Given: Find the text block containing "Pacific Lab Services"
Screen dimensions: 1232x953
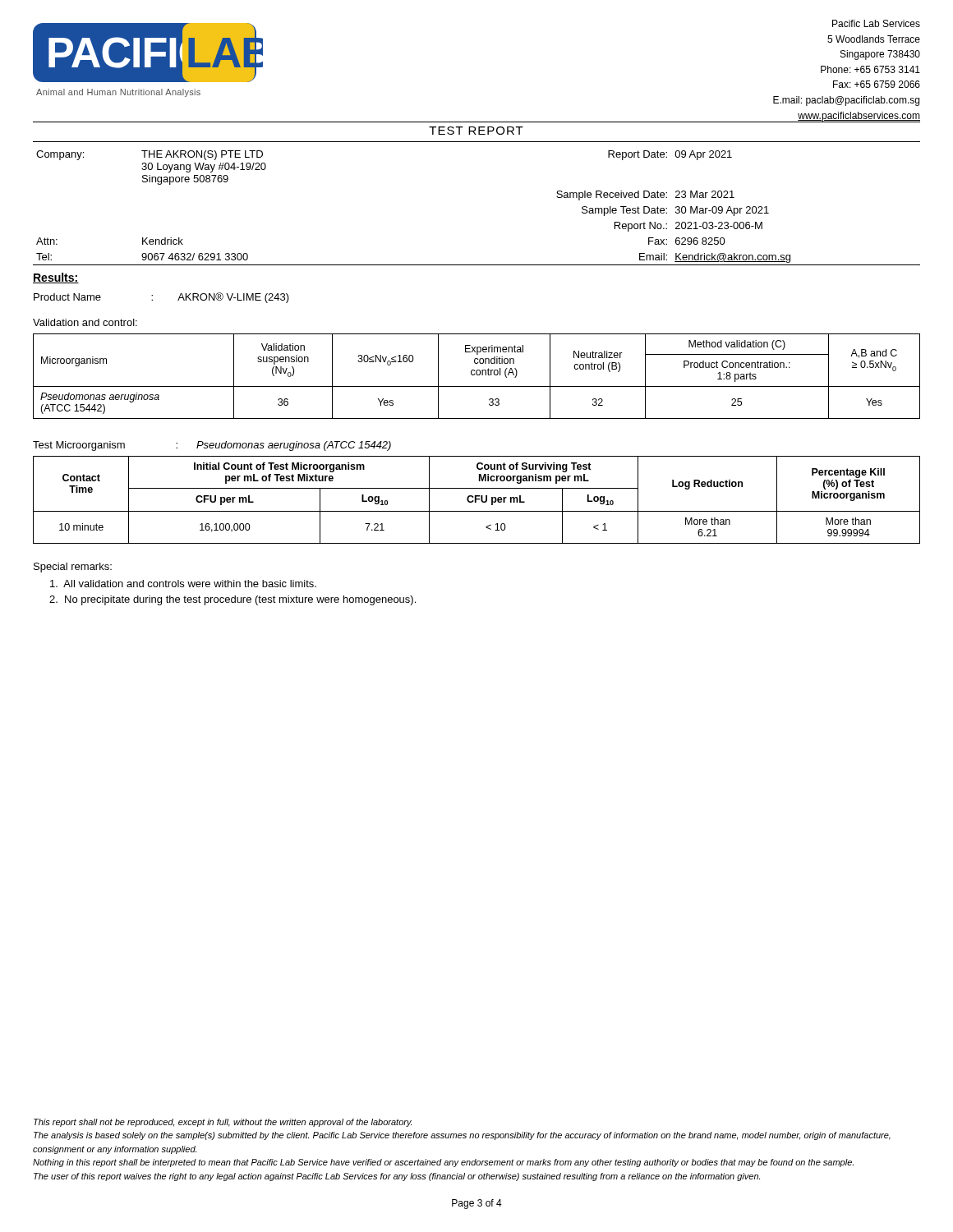Looking at the screenshot, I should (846, 70).
